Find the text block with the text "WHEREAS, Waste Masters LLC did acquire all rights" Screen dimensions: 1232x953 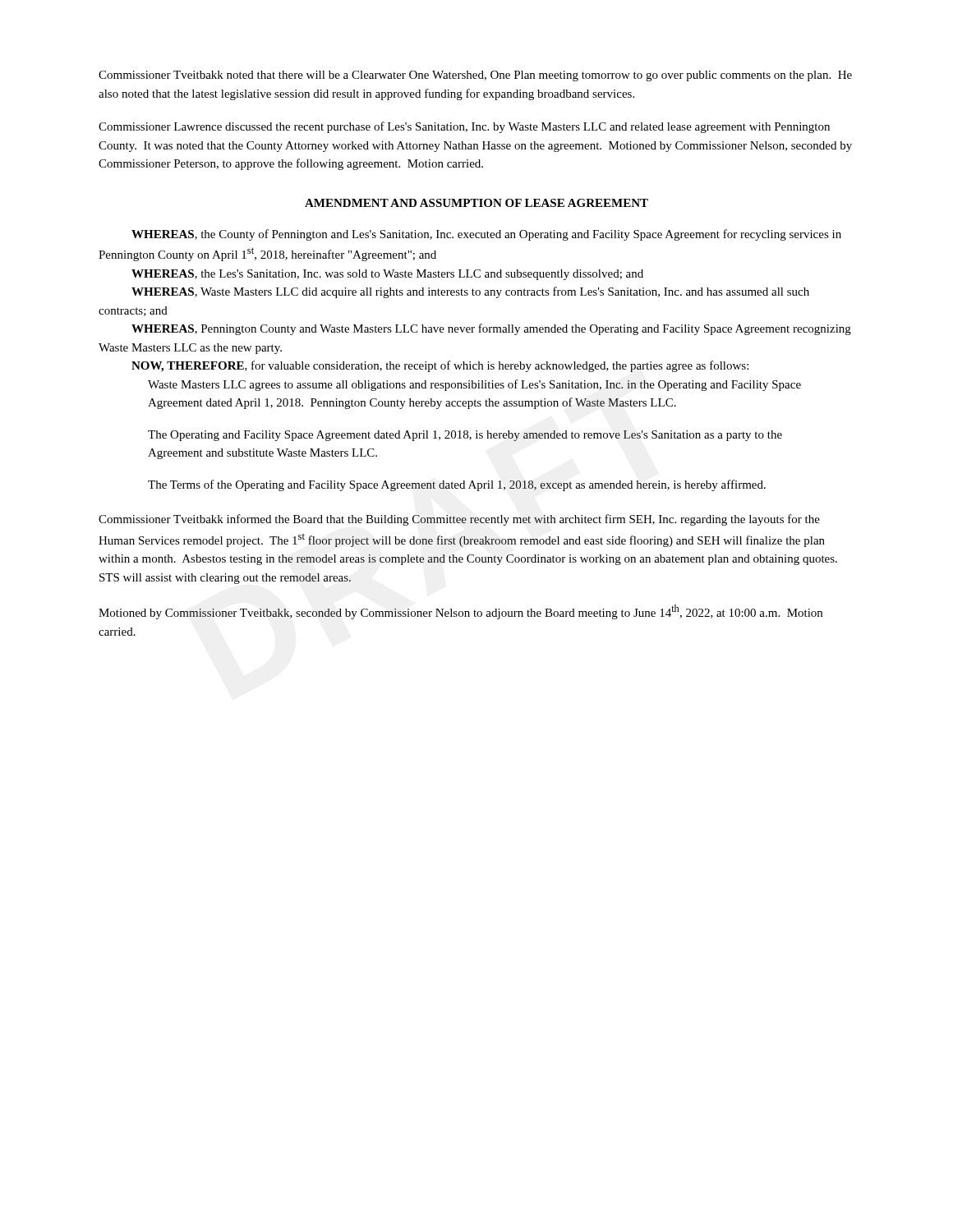pos(454,301)
